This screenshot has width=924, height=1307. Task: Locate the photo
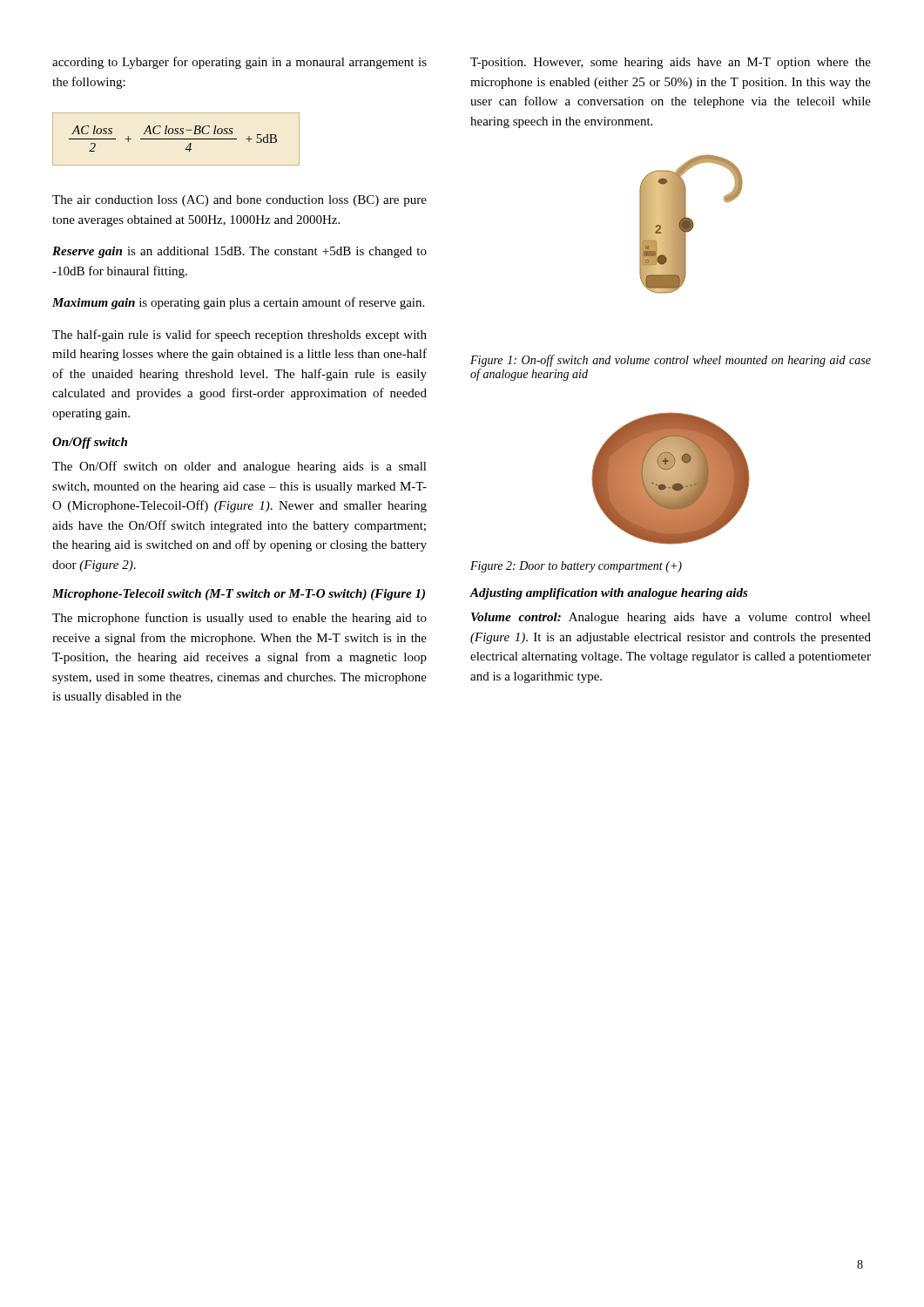coord(671,476)
